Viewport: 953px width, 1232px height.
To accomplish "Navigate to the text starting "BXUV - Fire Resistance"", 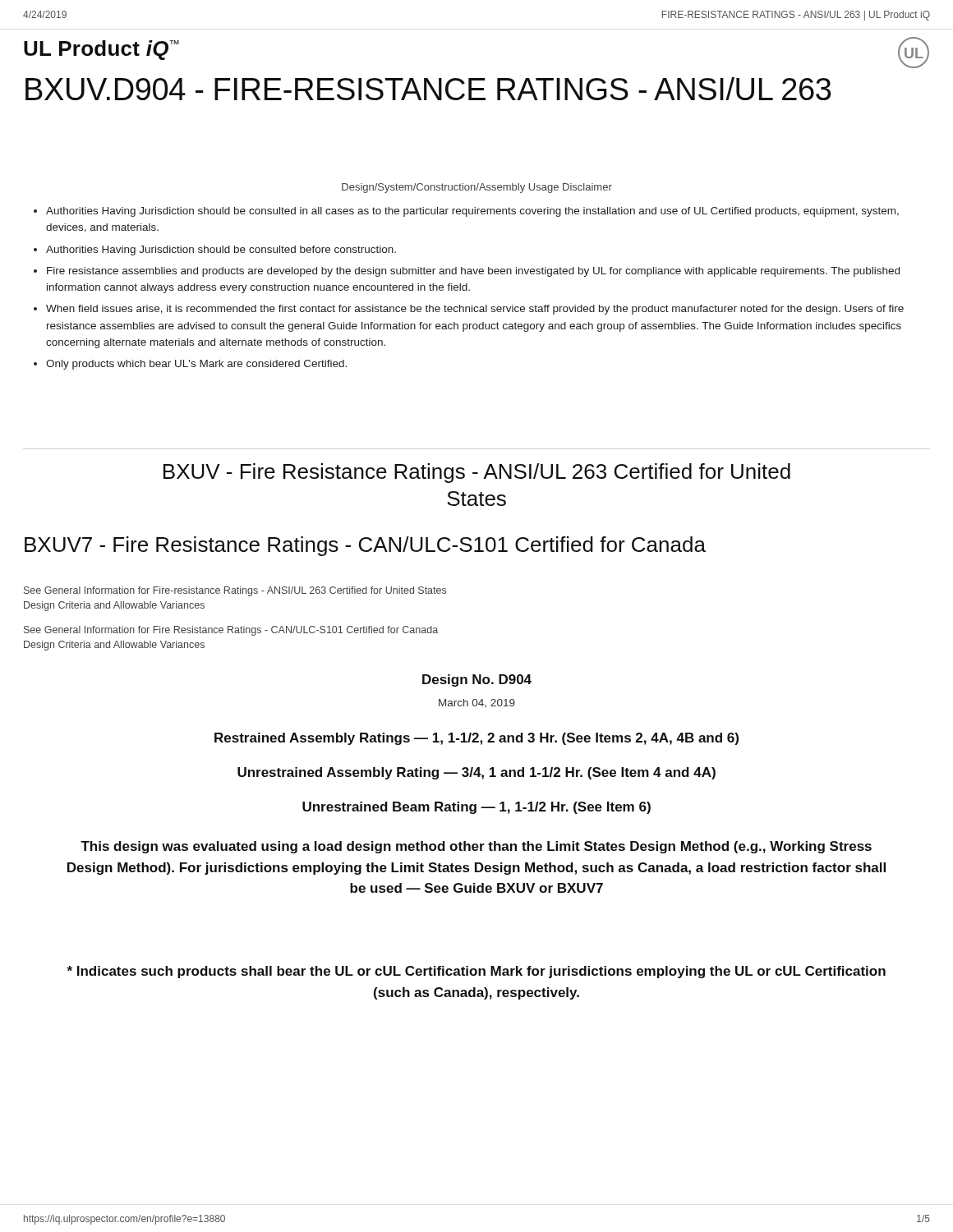I will click(476, 485).
